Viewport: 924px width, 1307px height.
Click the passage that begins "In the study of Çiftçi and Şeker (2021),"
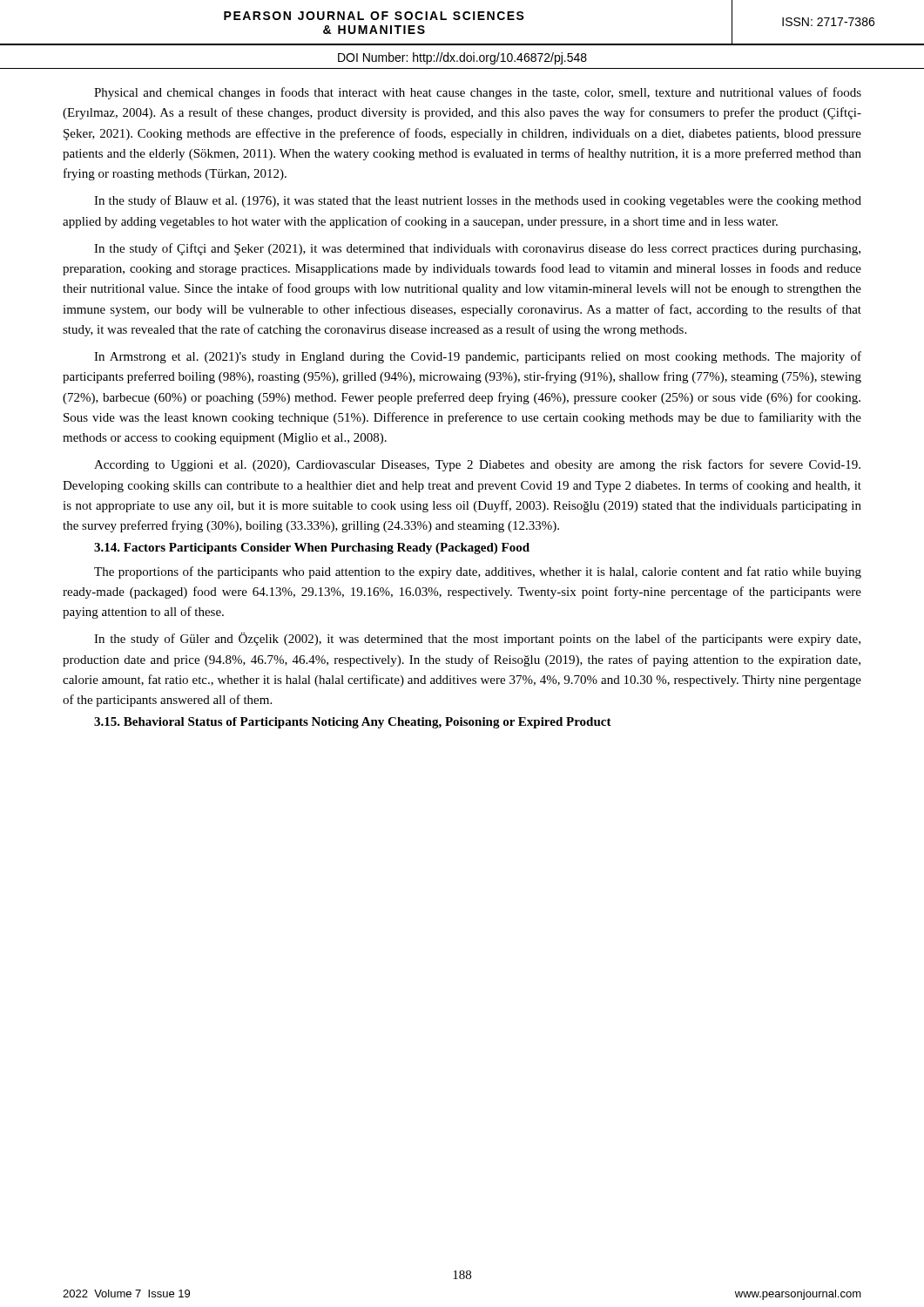click(462, 289)
